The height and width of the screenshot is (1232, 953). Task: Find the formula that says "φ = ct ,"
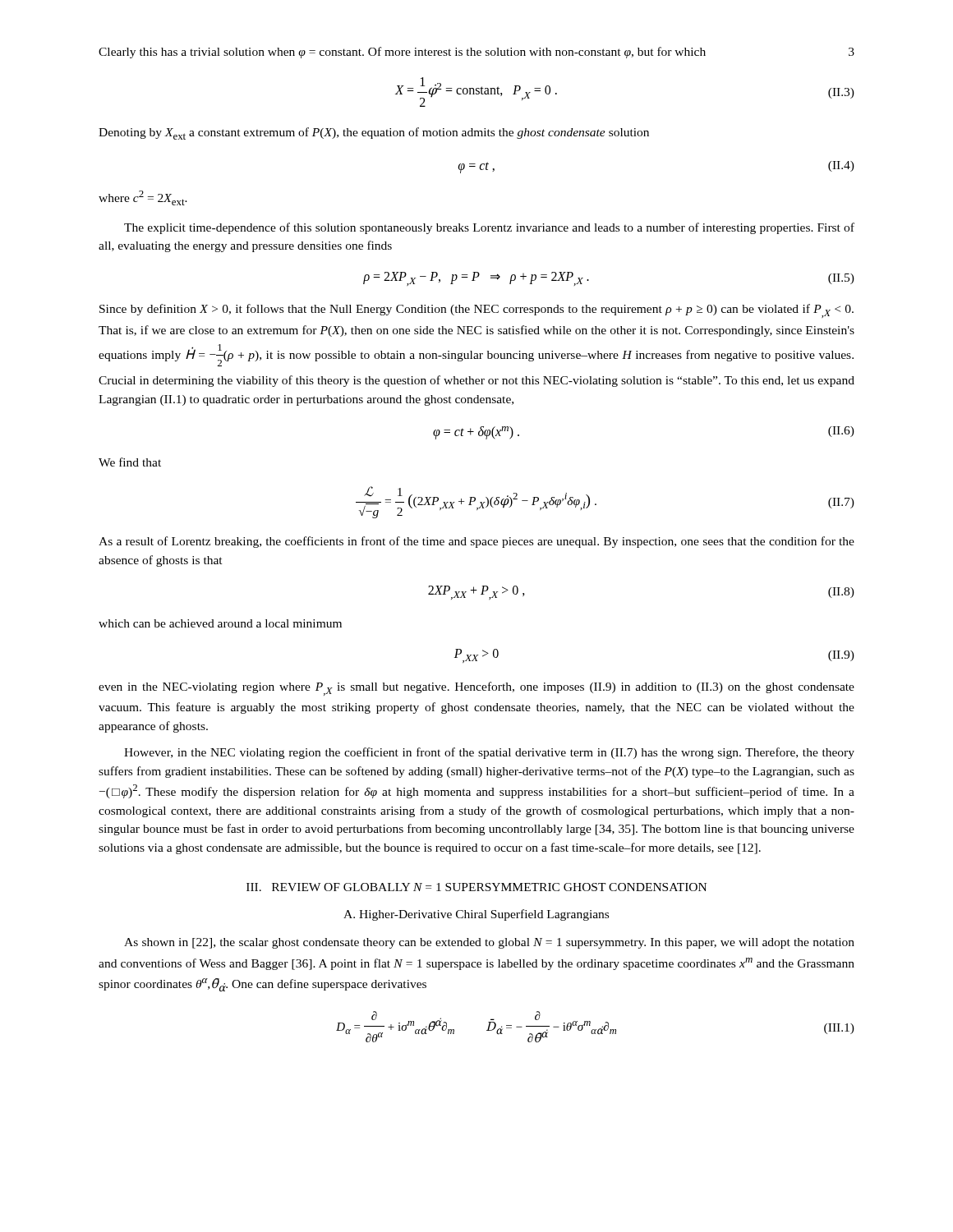click(481, 166)
